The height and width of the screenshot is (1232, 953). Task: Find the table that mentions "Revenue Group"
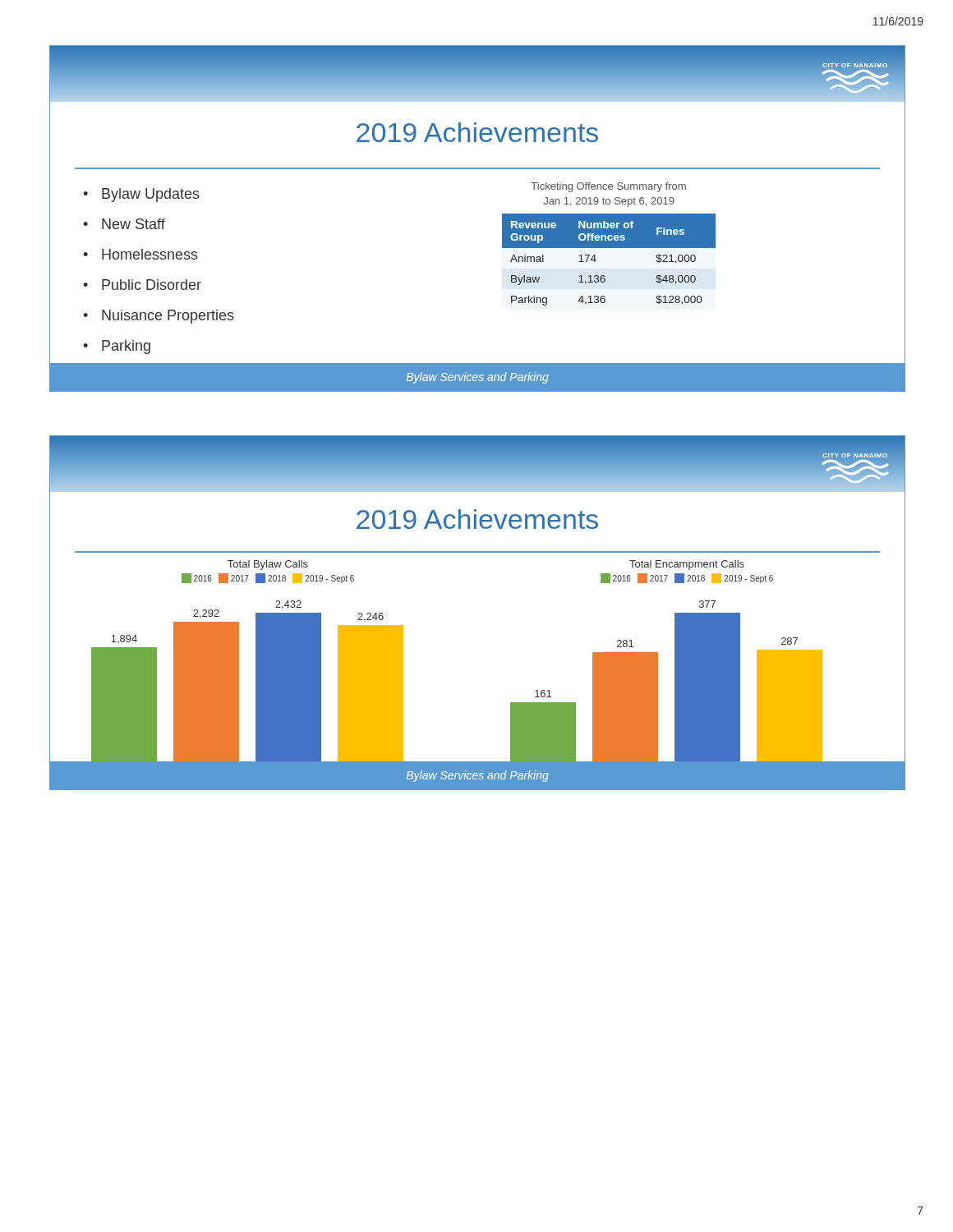(x=609, y=262)
